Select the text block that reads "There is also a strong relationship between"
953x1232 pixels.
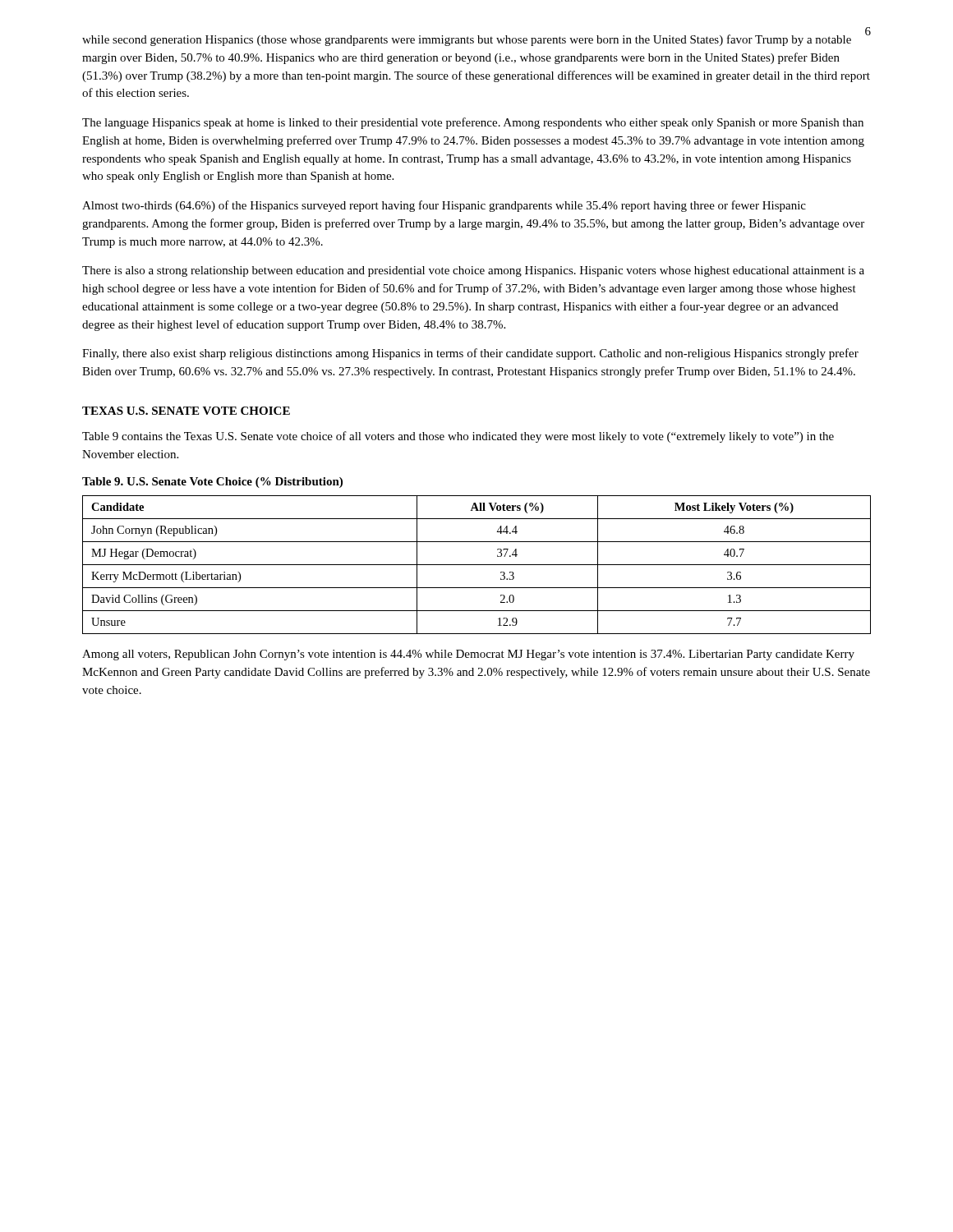click(x=476, y=298)
